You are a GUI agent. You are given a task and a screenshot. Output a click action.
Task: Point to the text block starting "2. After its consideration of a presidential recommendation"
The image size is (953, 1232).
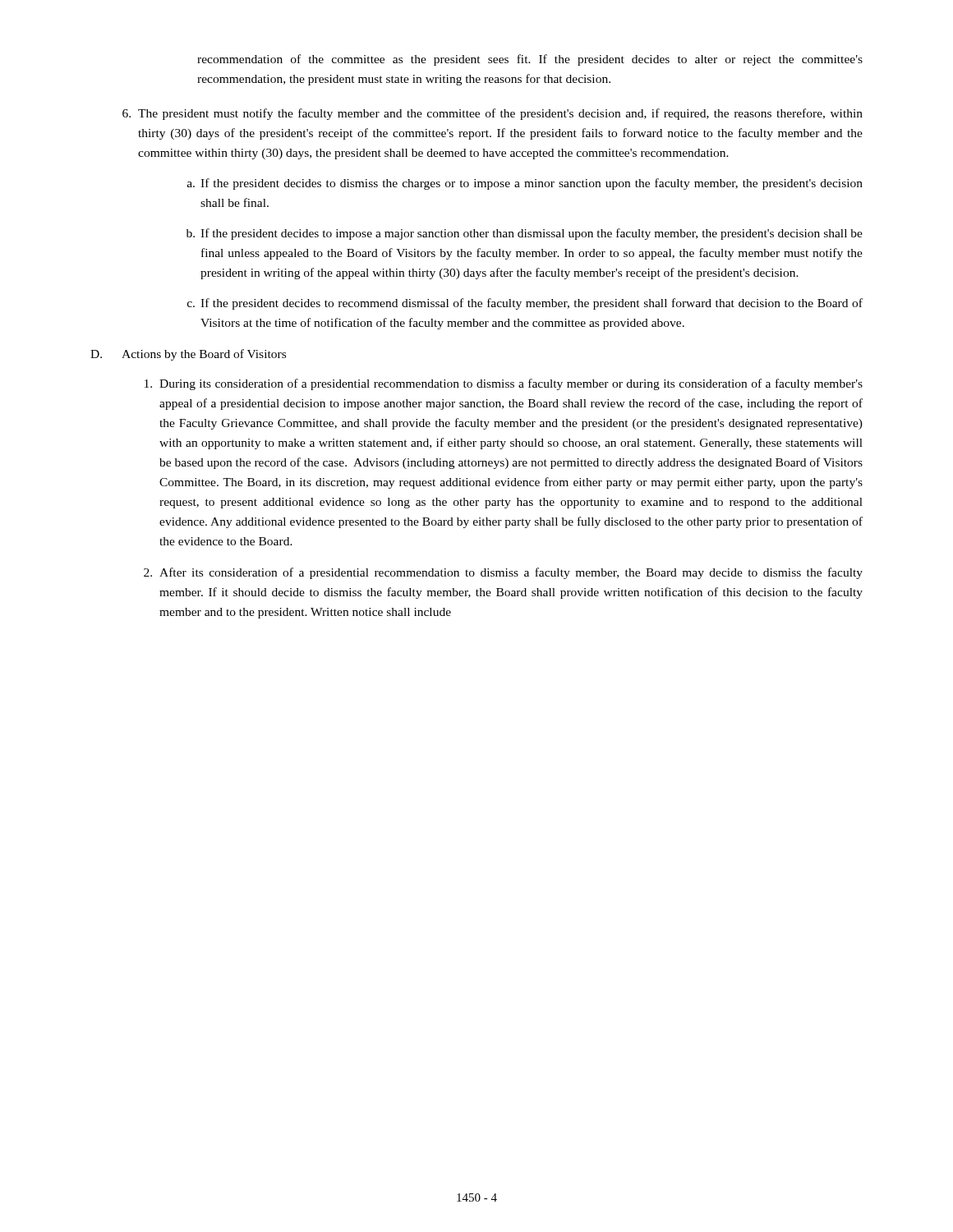(x=492, y=592)
